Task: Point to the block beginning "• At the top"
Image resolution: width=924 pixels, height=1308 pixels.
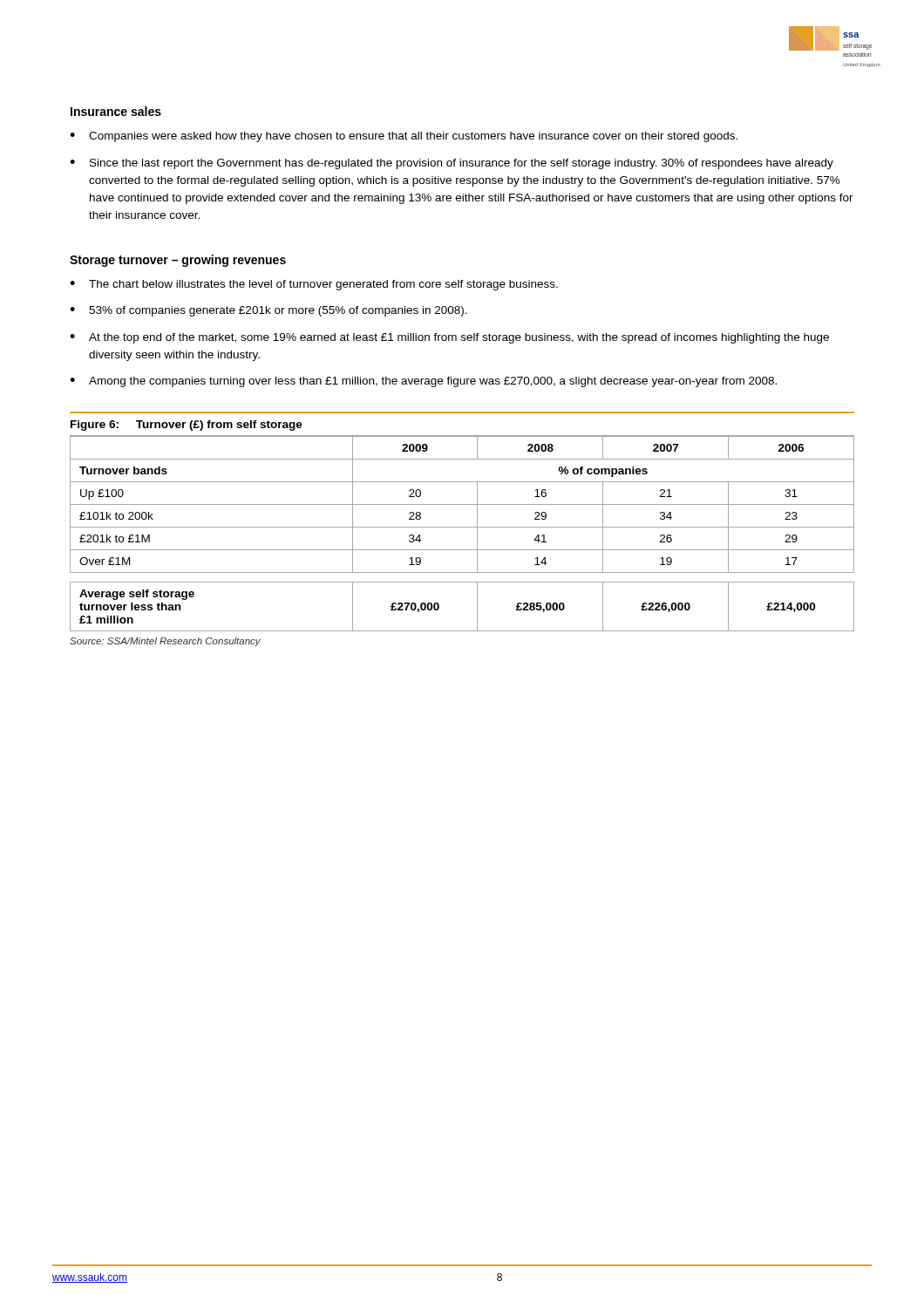Action: click(x=462, y=346)
